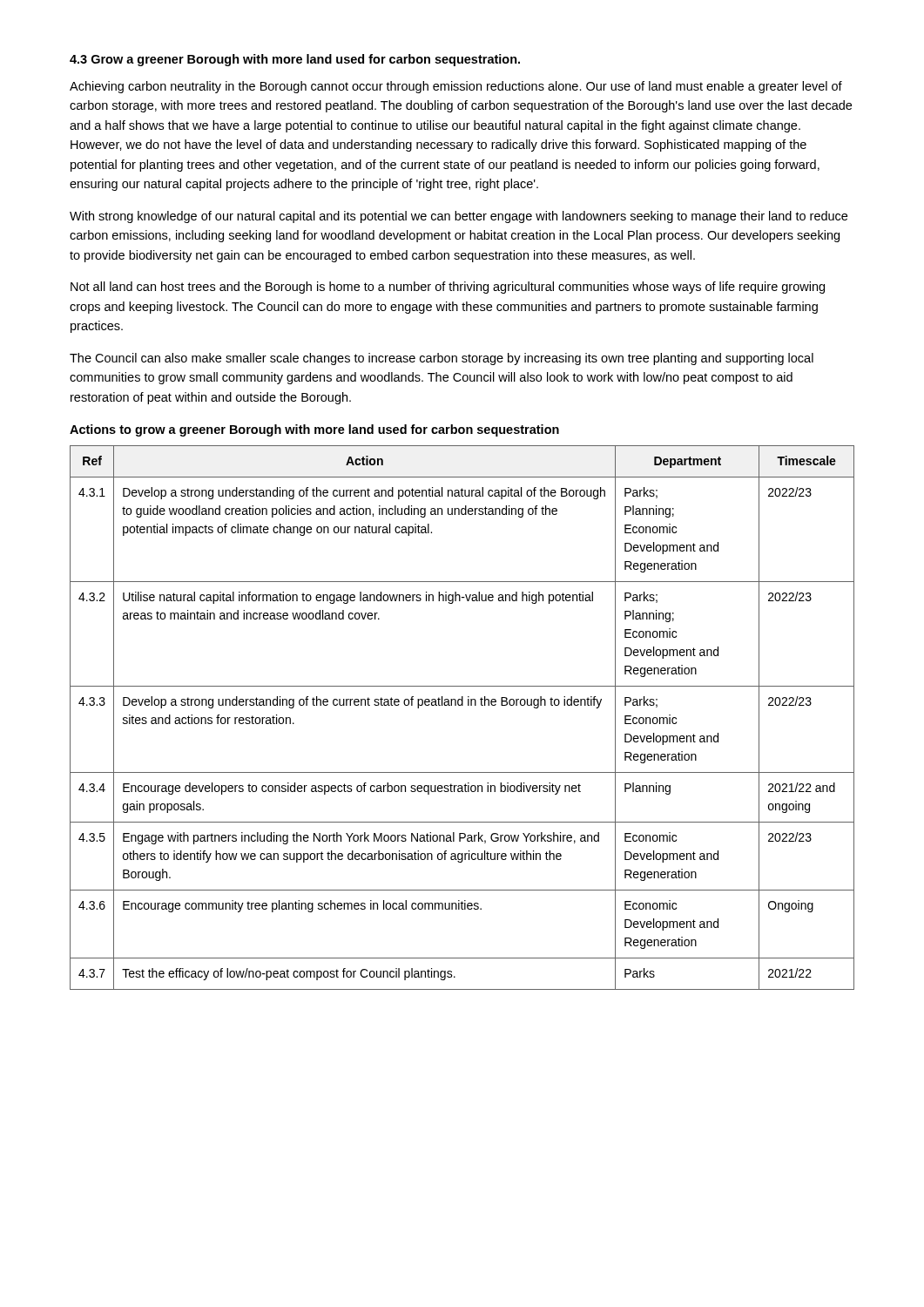
Task: Select the text block containing "Achieving carbon neutrality in the"
Action: pos(461,135)
